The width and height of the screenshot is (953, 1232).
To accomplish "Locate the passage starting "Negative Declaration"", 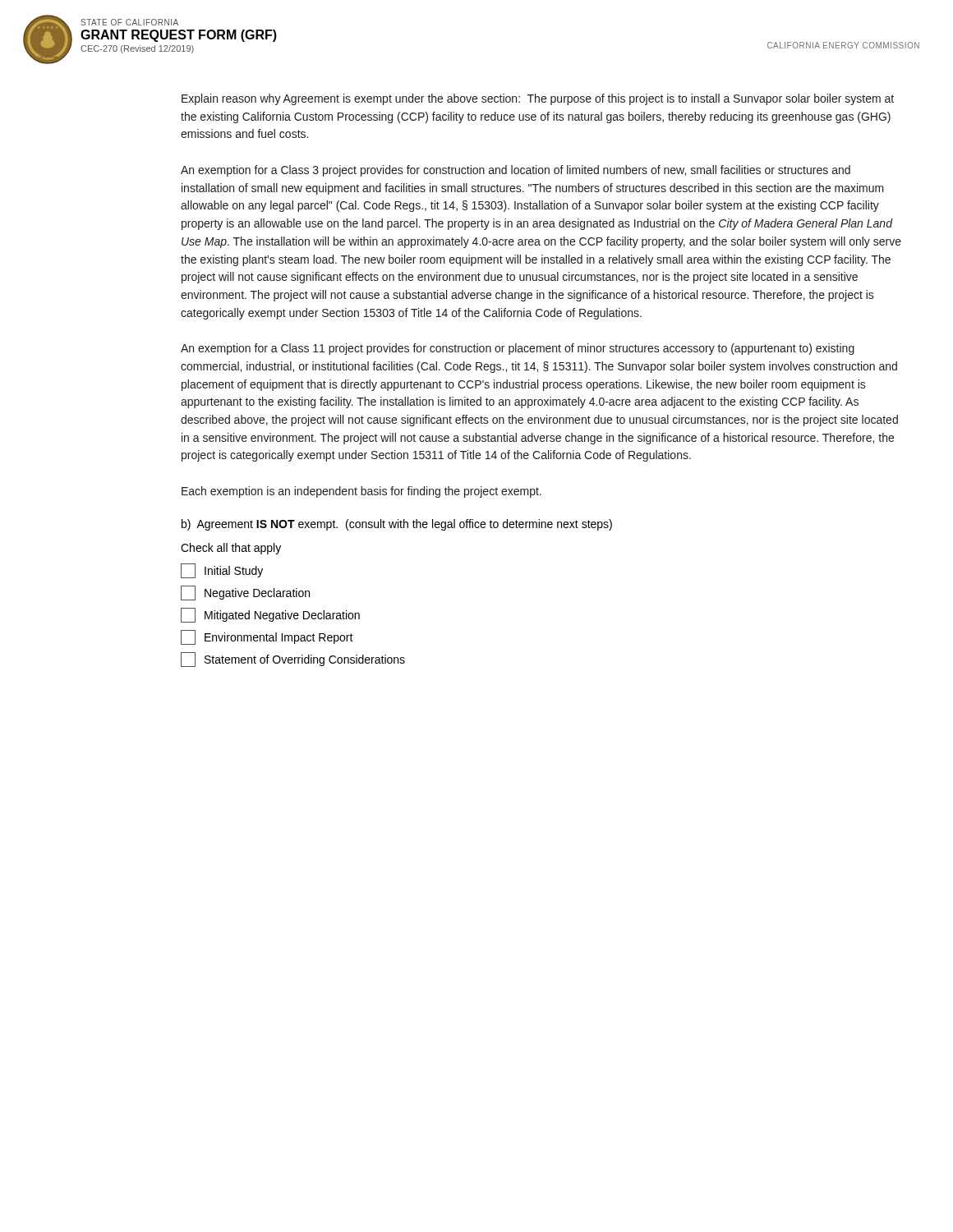I will 246,594.
